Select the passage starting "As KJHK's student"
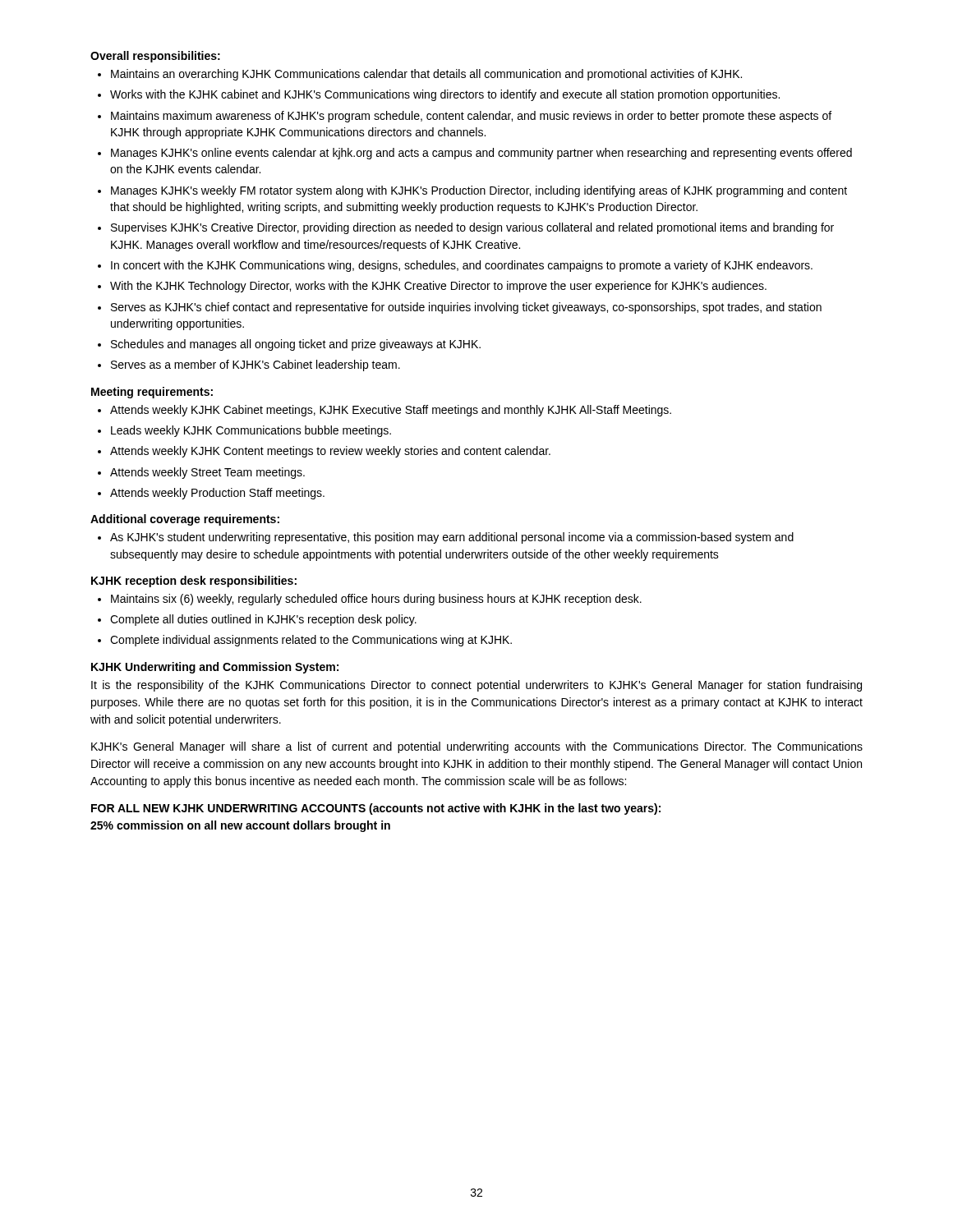Image resolution: width=953 pixels, height=1232 pixels. click(452, 546)
